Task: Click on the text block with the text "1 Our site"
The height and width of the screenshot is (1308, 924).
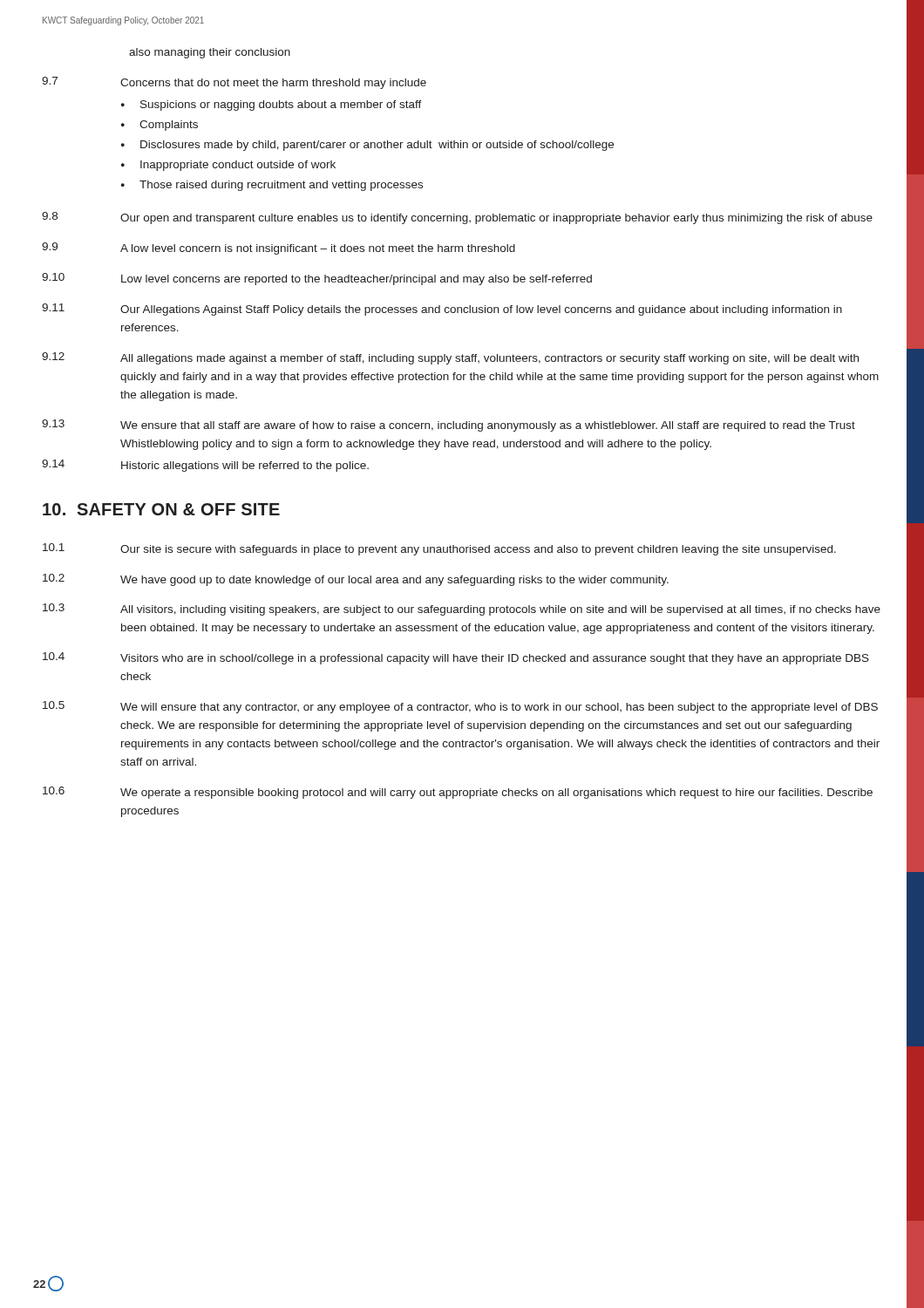Action: (x=467, y=549)
